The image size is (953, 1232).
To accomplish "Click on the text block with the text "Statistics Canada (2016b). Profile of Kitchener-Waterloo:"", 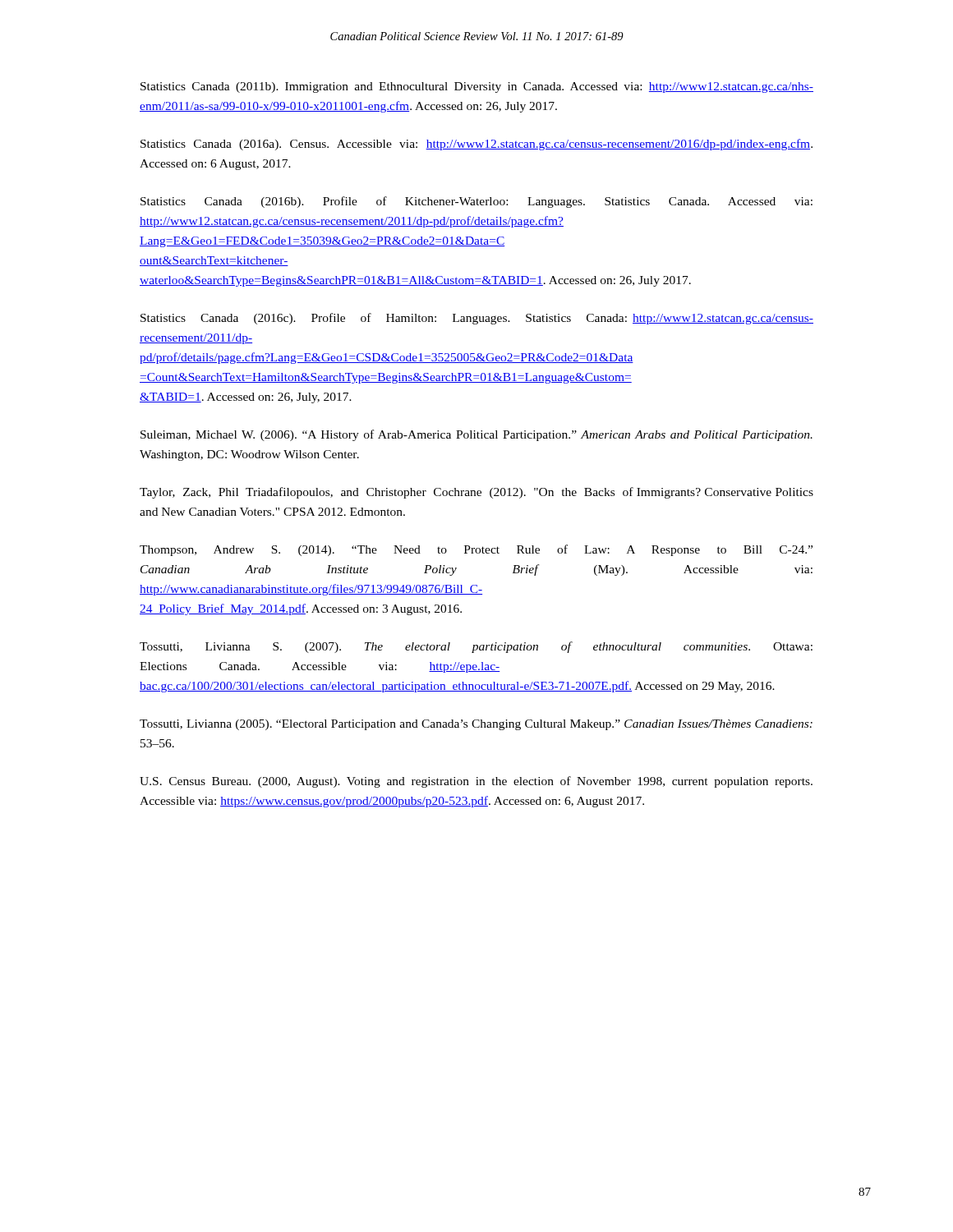I will tap(476, 240).
